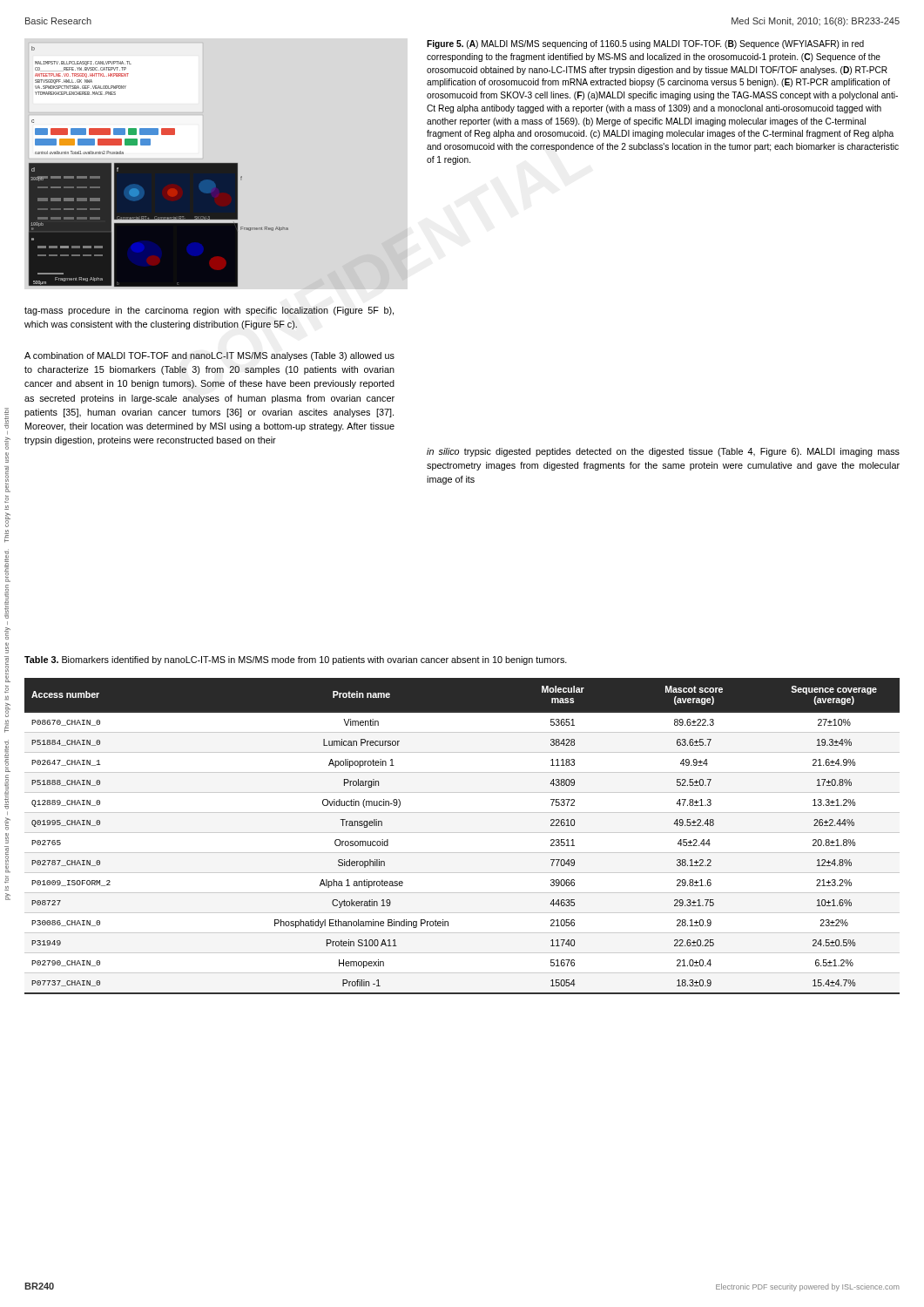Image resolution: width=924 pixels, height=1307 pixels.
Task: Locate the photo
Action: pyautogui.click(x=216, y=164)
